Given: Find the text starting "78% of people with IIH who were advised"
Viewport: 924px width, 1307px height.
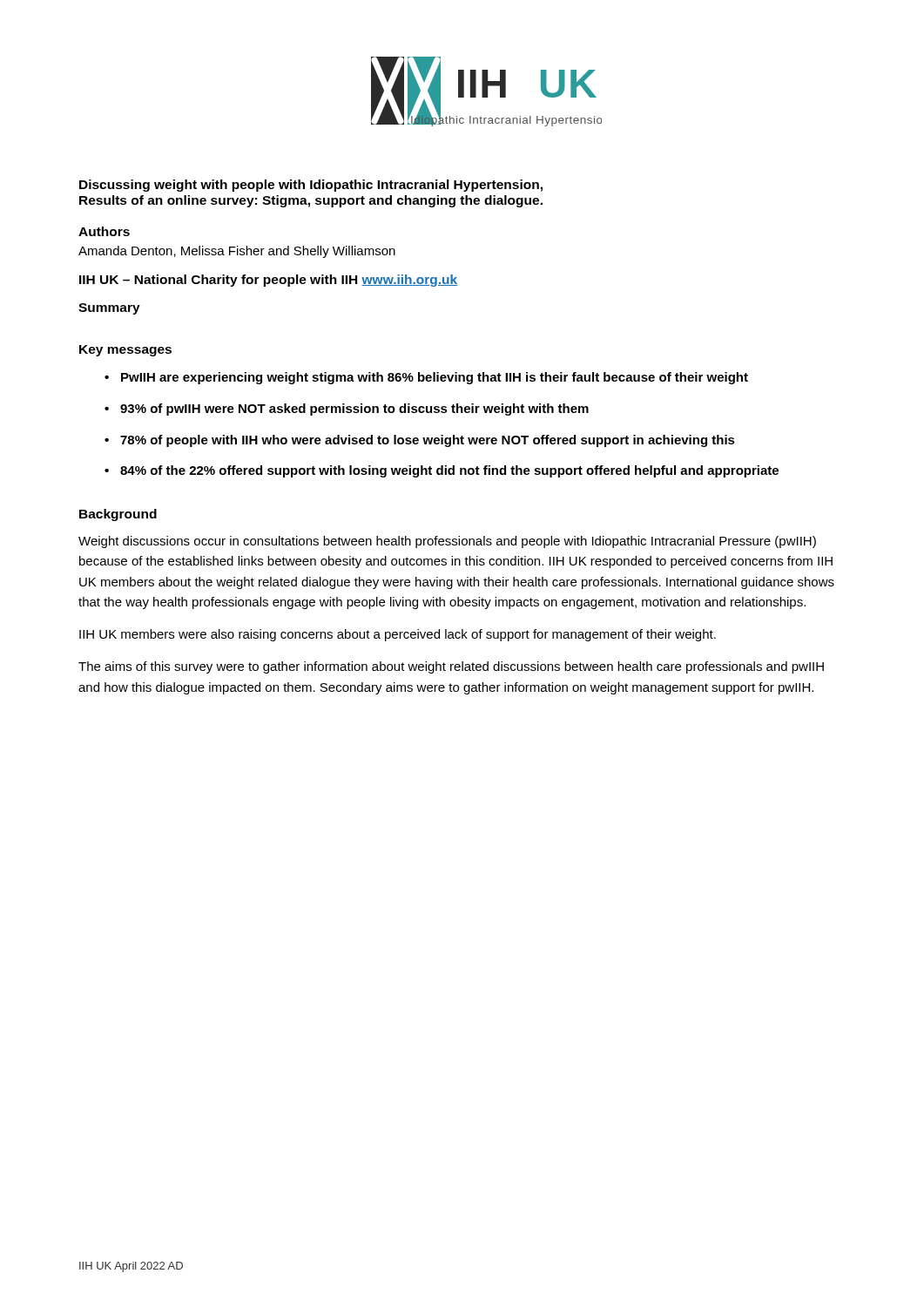Looking at the screenshot, I should pyautogui.click(x=428, y=439).
